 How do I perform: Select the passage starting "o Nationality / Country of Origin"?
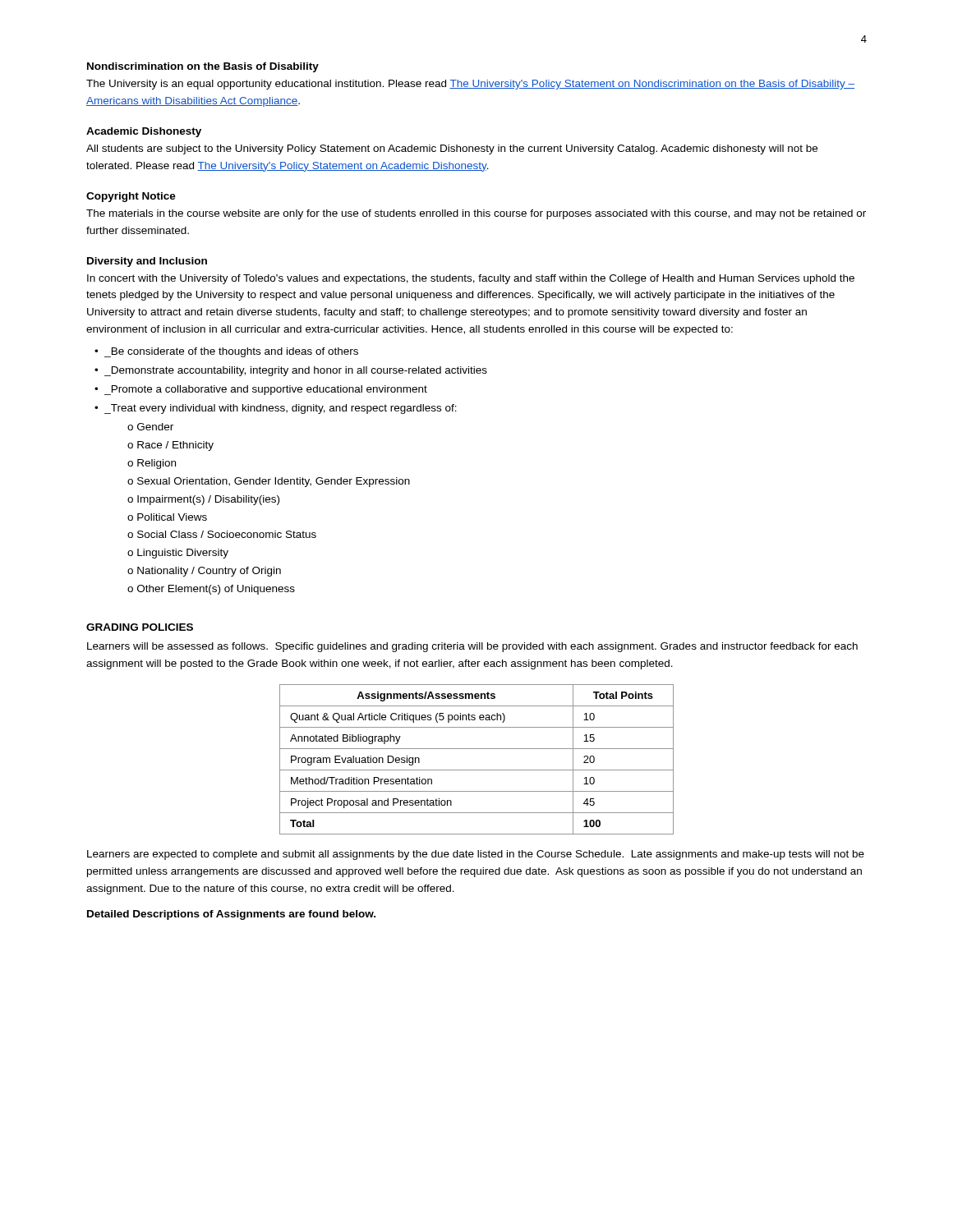pyautogui.click(x=204, y=571)
